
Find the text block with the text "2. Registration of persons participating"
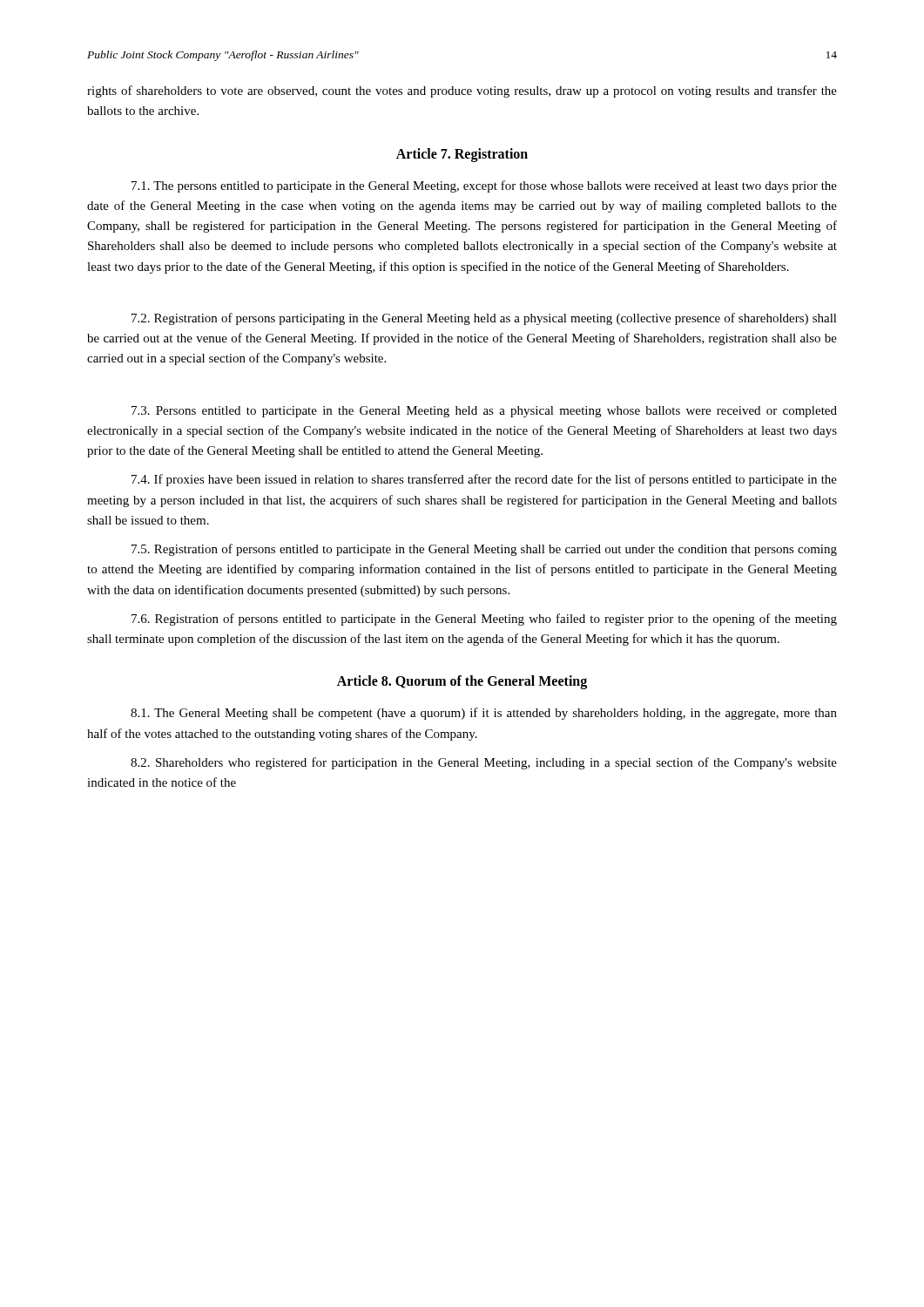pyautogui.click(x=462, y=338)
